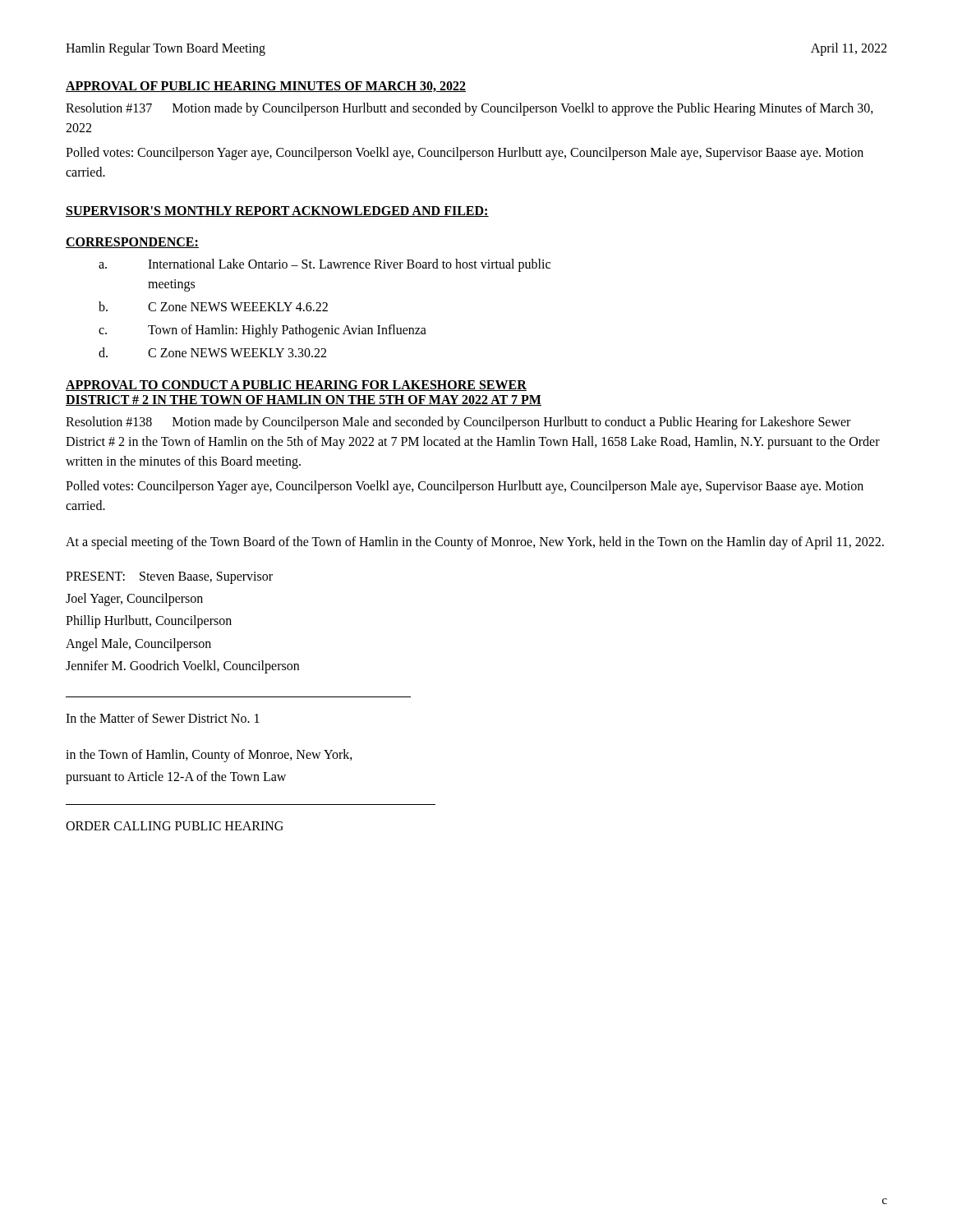The image size is (953, 1232).
Task: Locate the text "c. Town of Hamlin: Highly Pathogenic Avian Influenza"
Action: pyautogui.click(x=262, y=331)
